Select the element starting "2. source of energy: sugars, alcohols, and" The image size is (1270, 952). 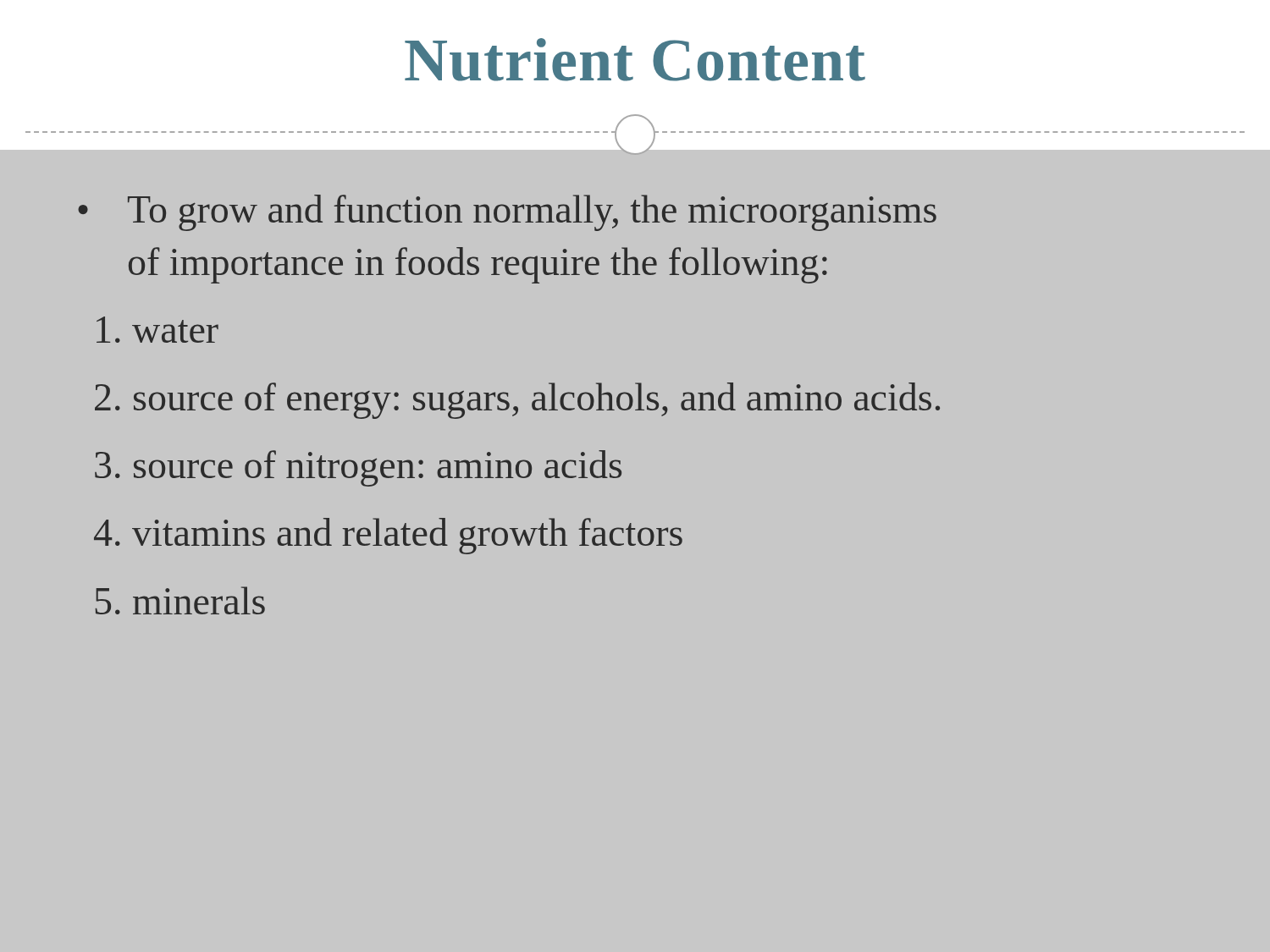coord(518,398)
